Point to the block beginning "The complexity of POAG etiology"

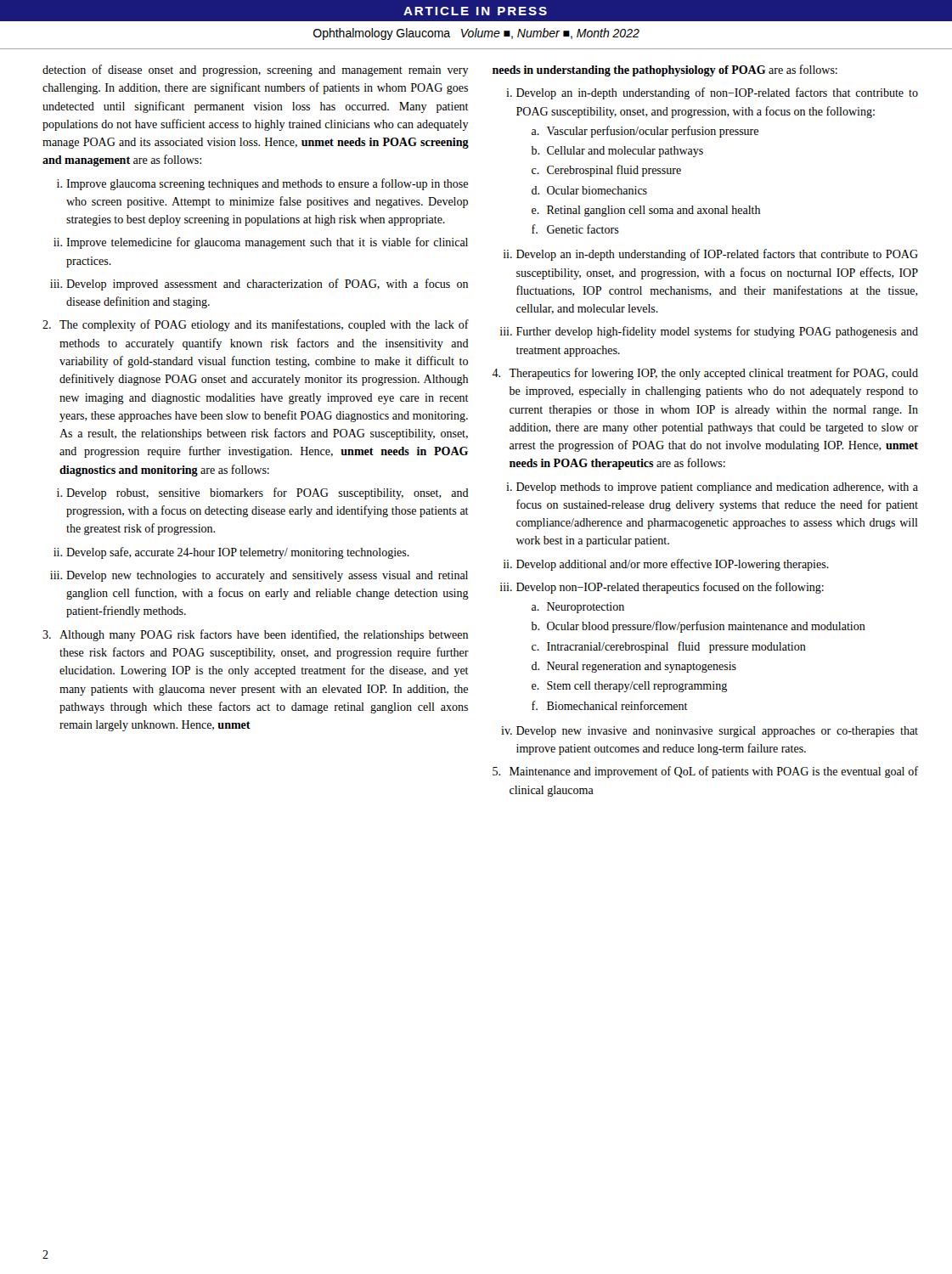coord(255,398)
